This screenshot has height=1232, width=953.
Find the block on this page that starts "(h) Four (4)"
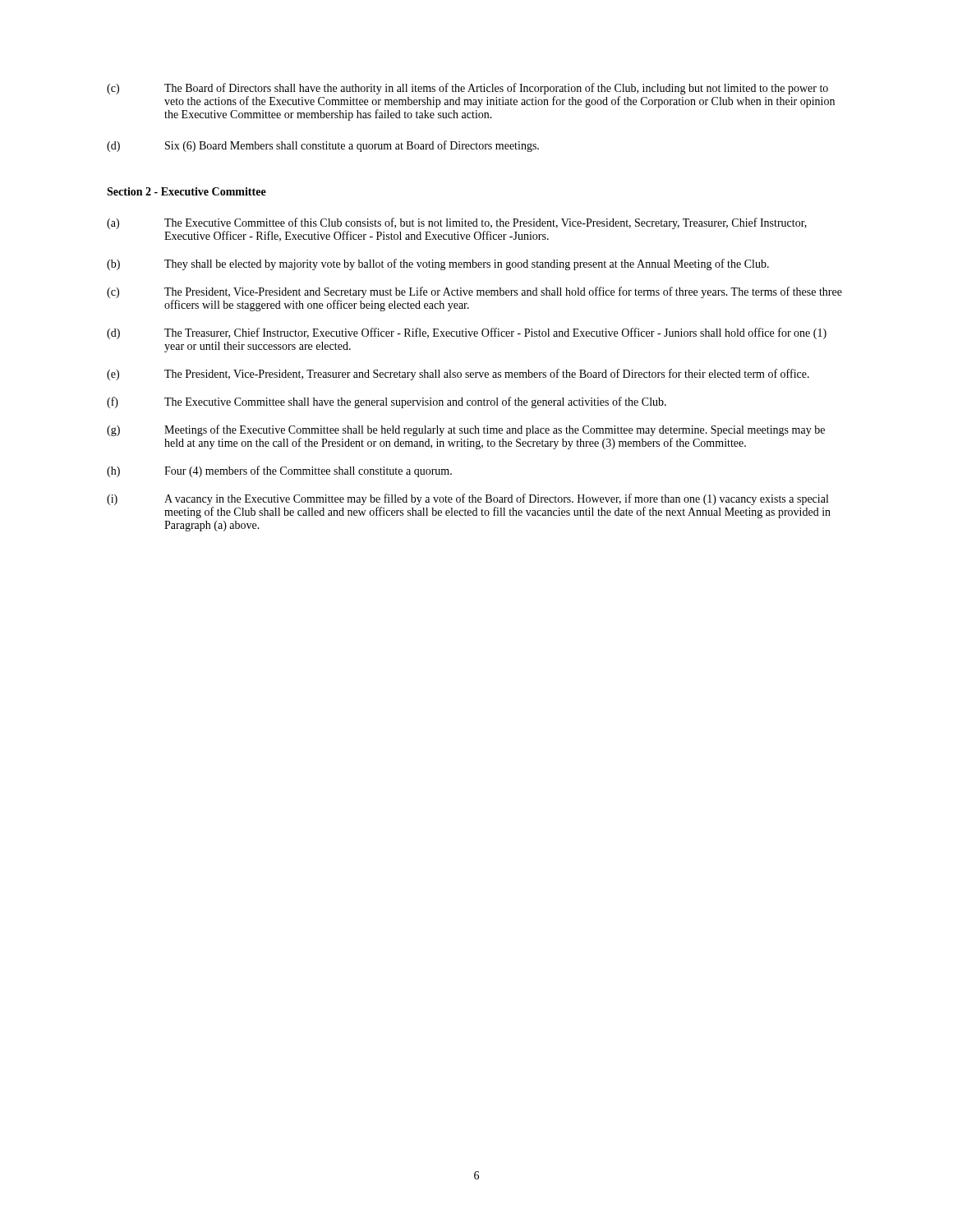click(279, 471)
